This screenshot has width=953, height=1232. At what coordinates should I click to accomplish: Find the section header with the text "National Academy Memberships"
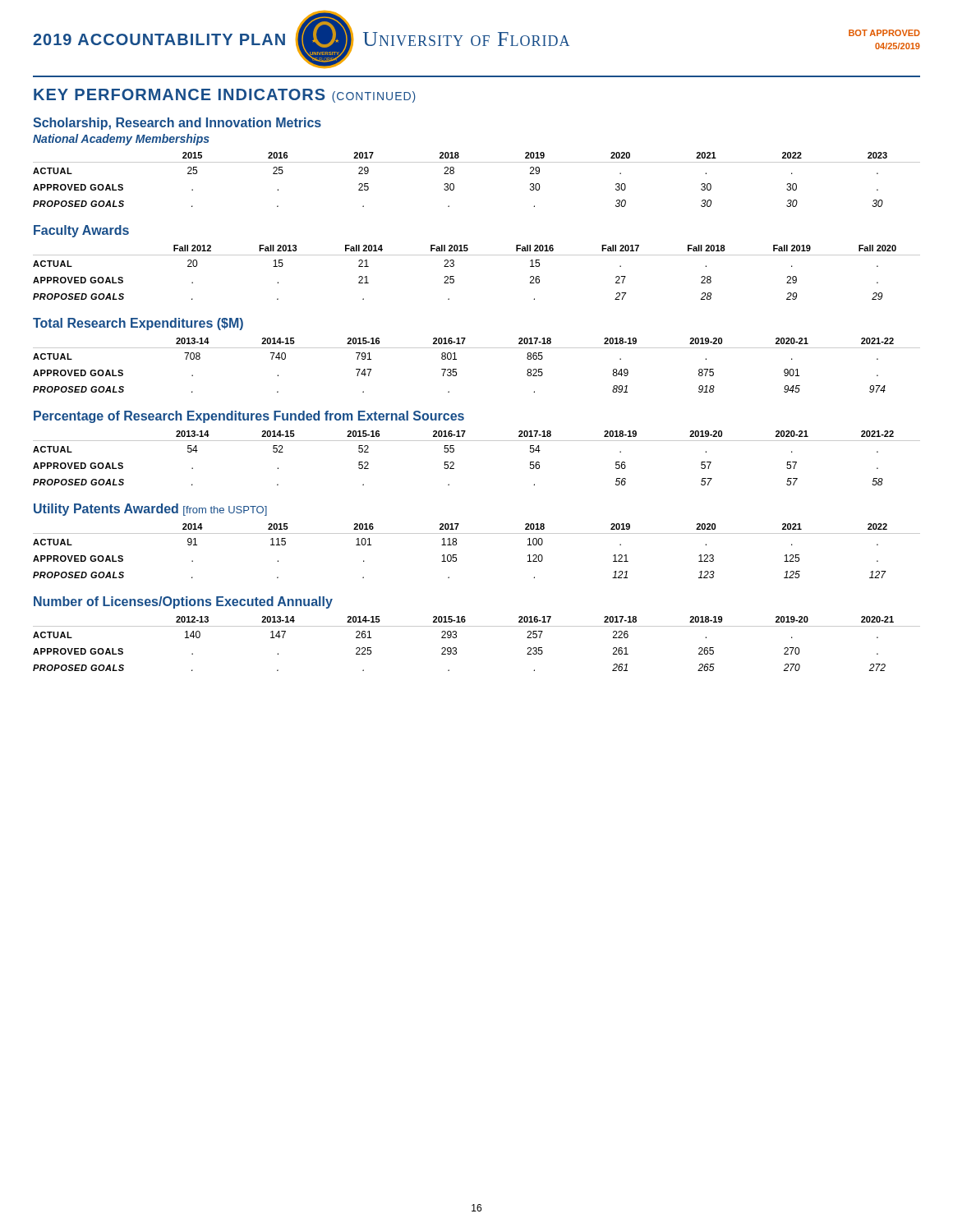pyautogui.click(x=121, y=139)
